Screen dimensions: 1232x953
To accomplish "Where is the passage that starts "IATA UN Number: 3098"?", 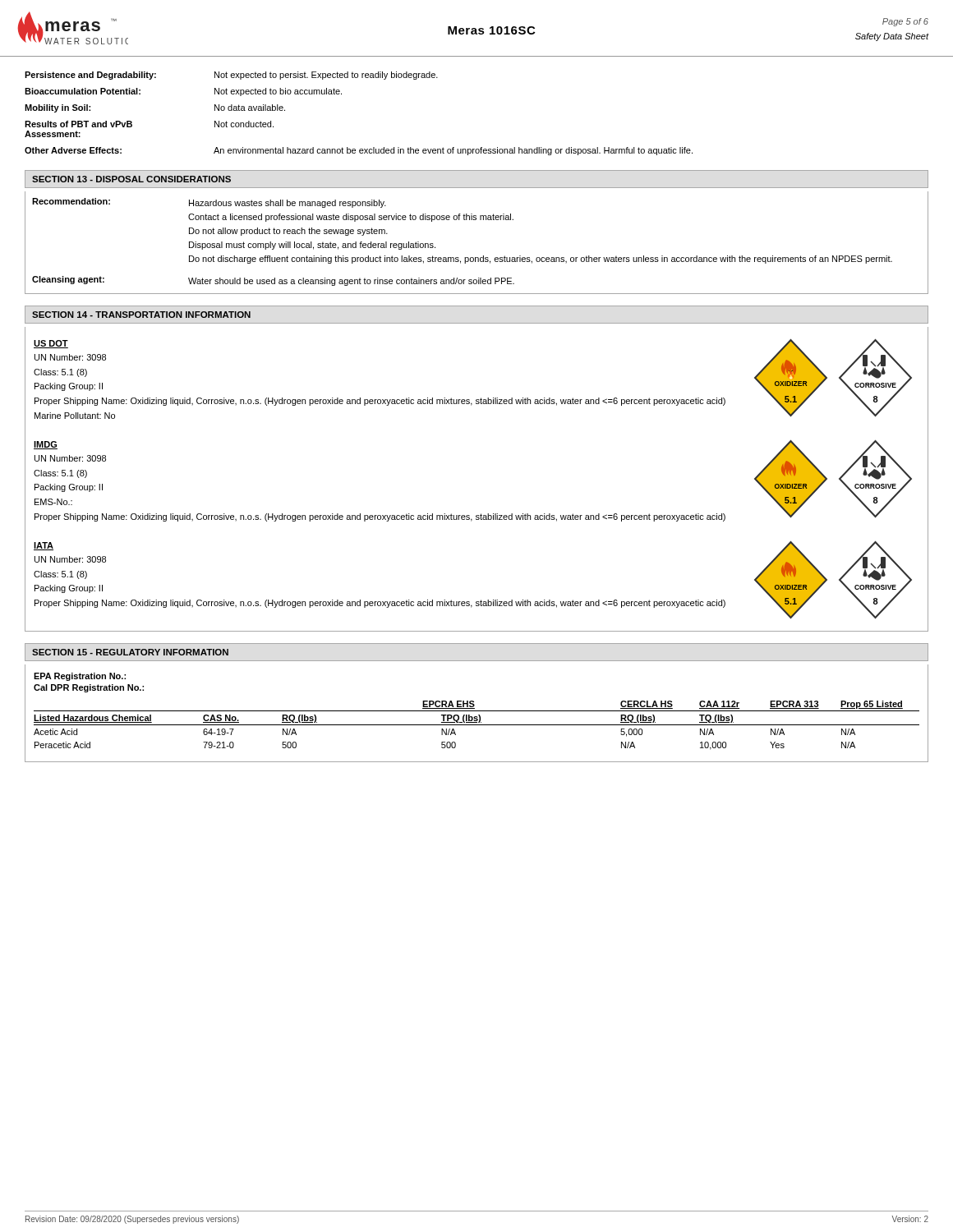I will [x=44, y=546].
